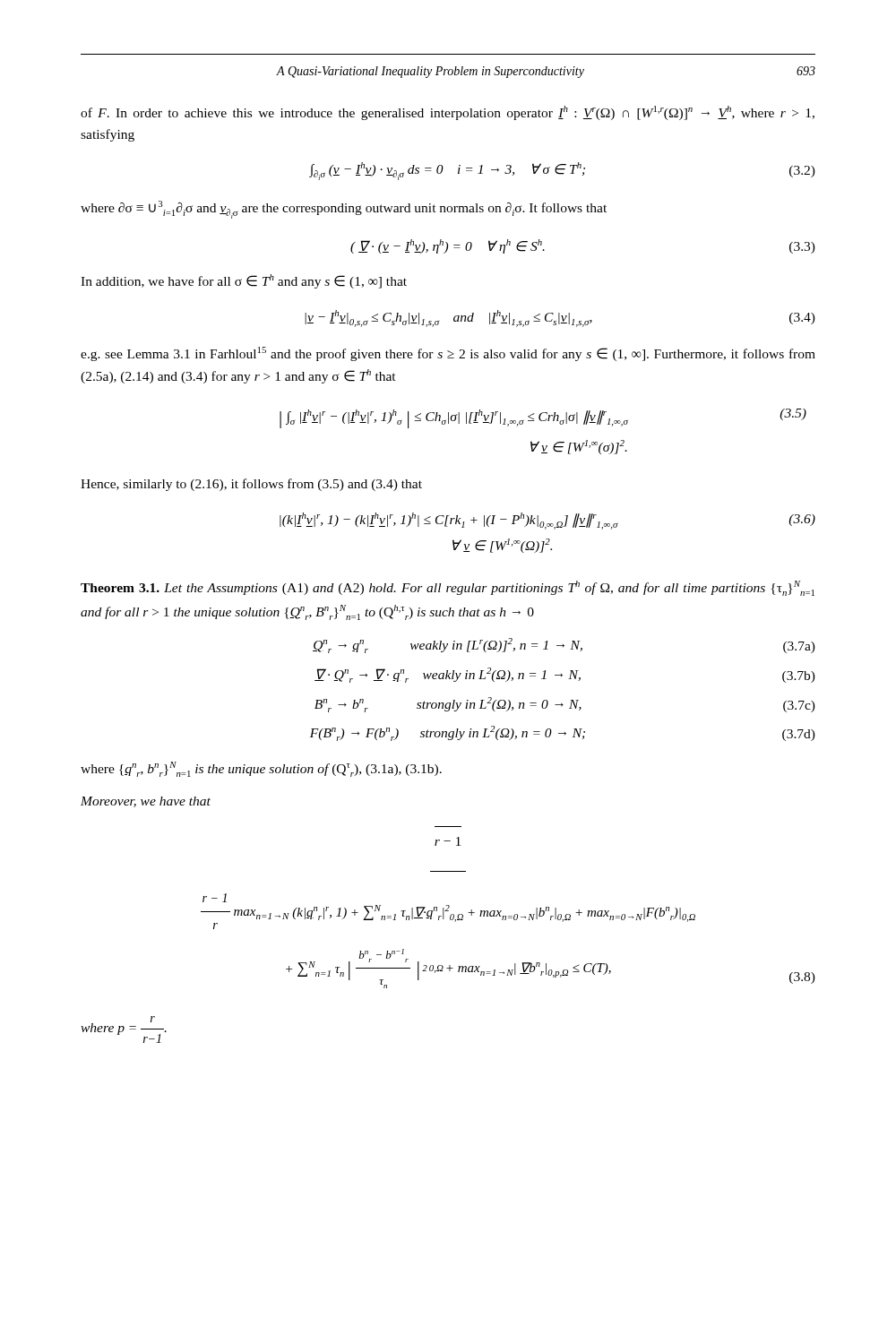Locate the passage starting "of F. In order"
896x1344 pixels.
point(448,123)
